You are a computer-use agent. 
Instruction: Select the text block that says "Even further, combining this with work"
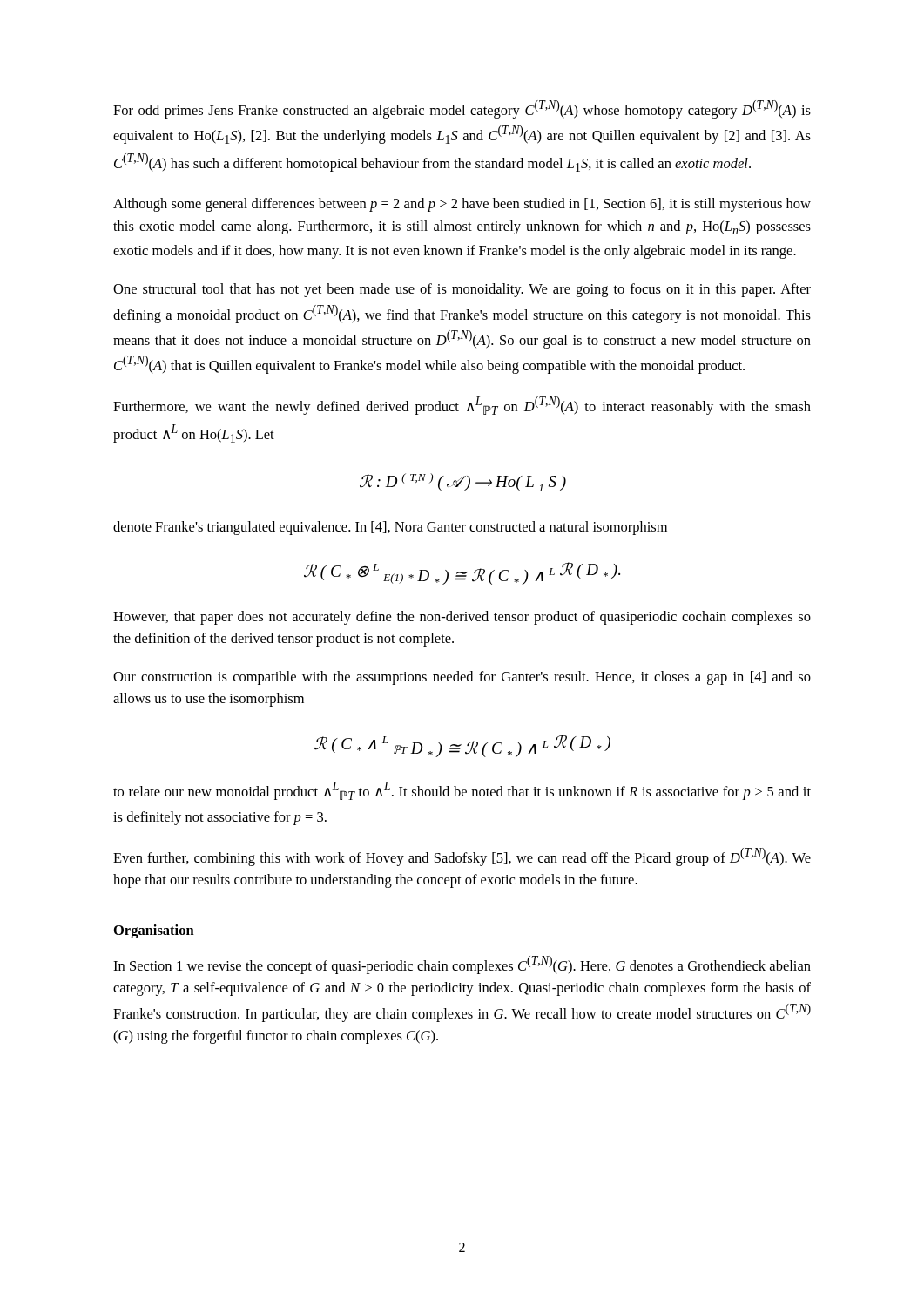coord(462,867)
